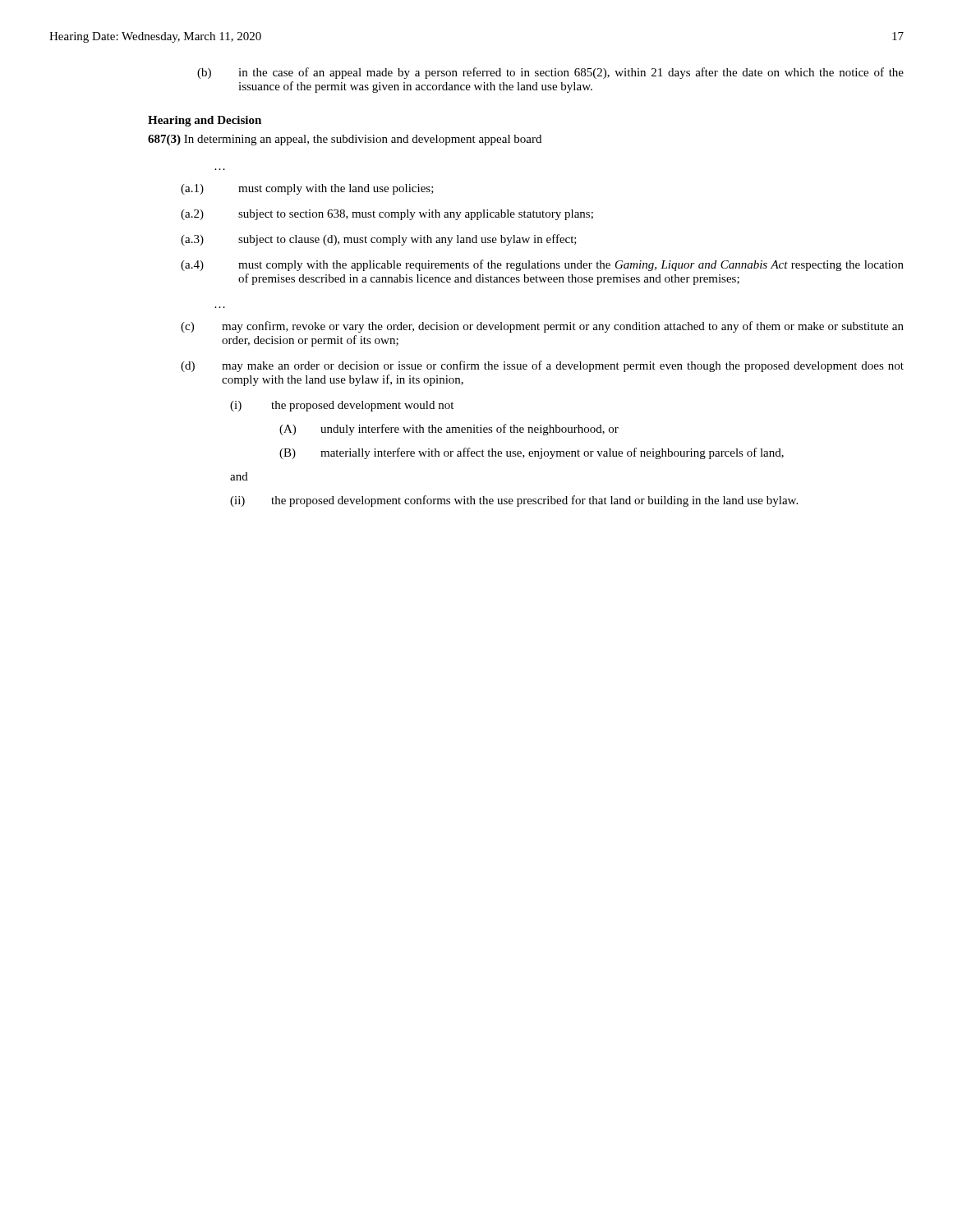953x1232 pixels.
Task: Locate the list item that says "(c) may confirm, revoke or vary"
Action: click(x=542, y=333)
